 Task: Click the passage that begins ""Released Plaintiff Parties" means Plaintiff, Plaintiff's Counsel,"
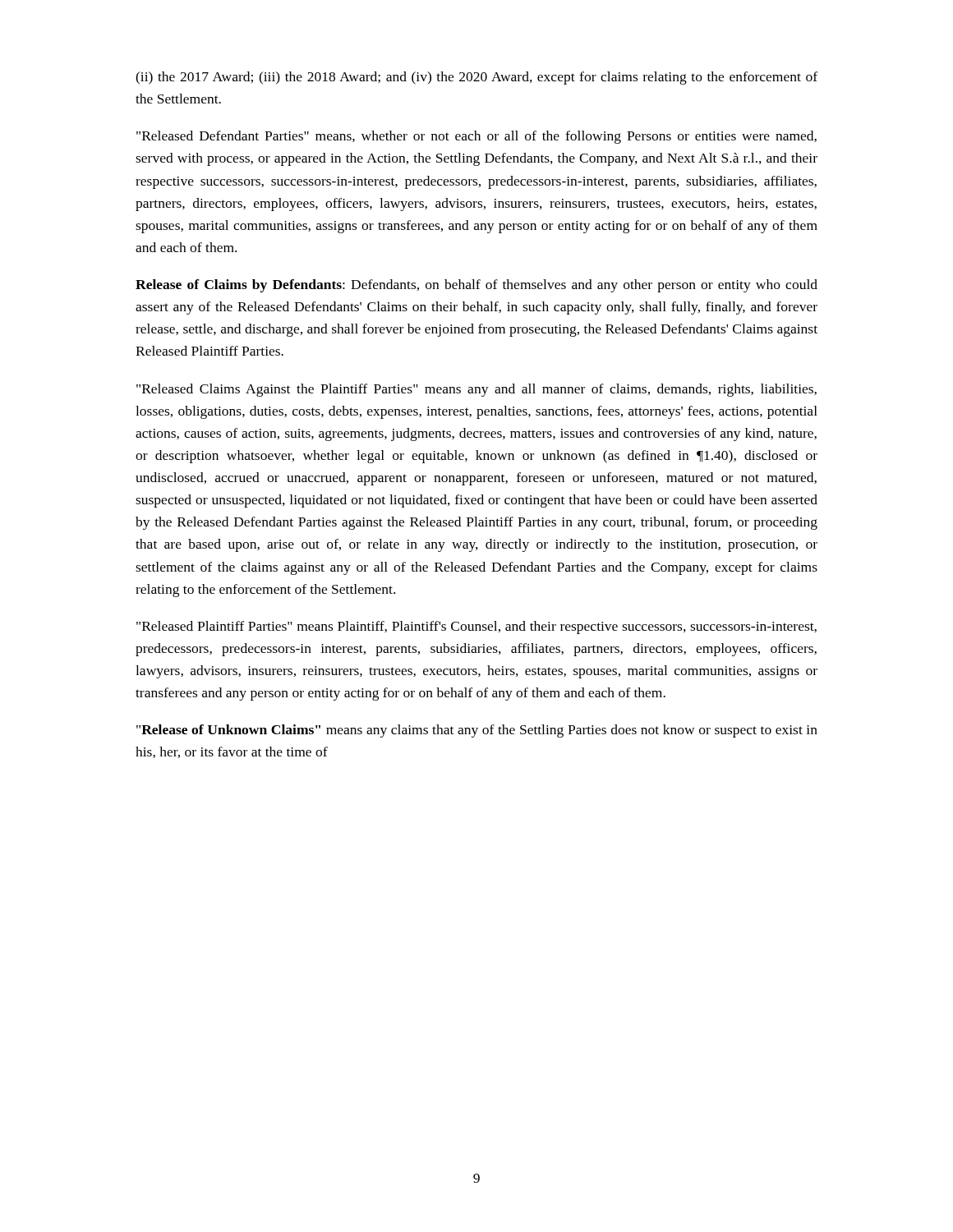click(x=476, y=659)
